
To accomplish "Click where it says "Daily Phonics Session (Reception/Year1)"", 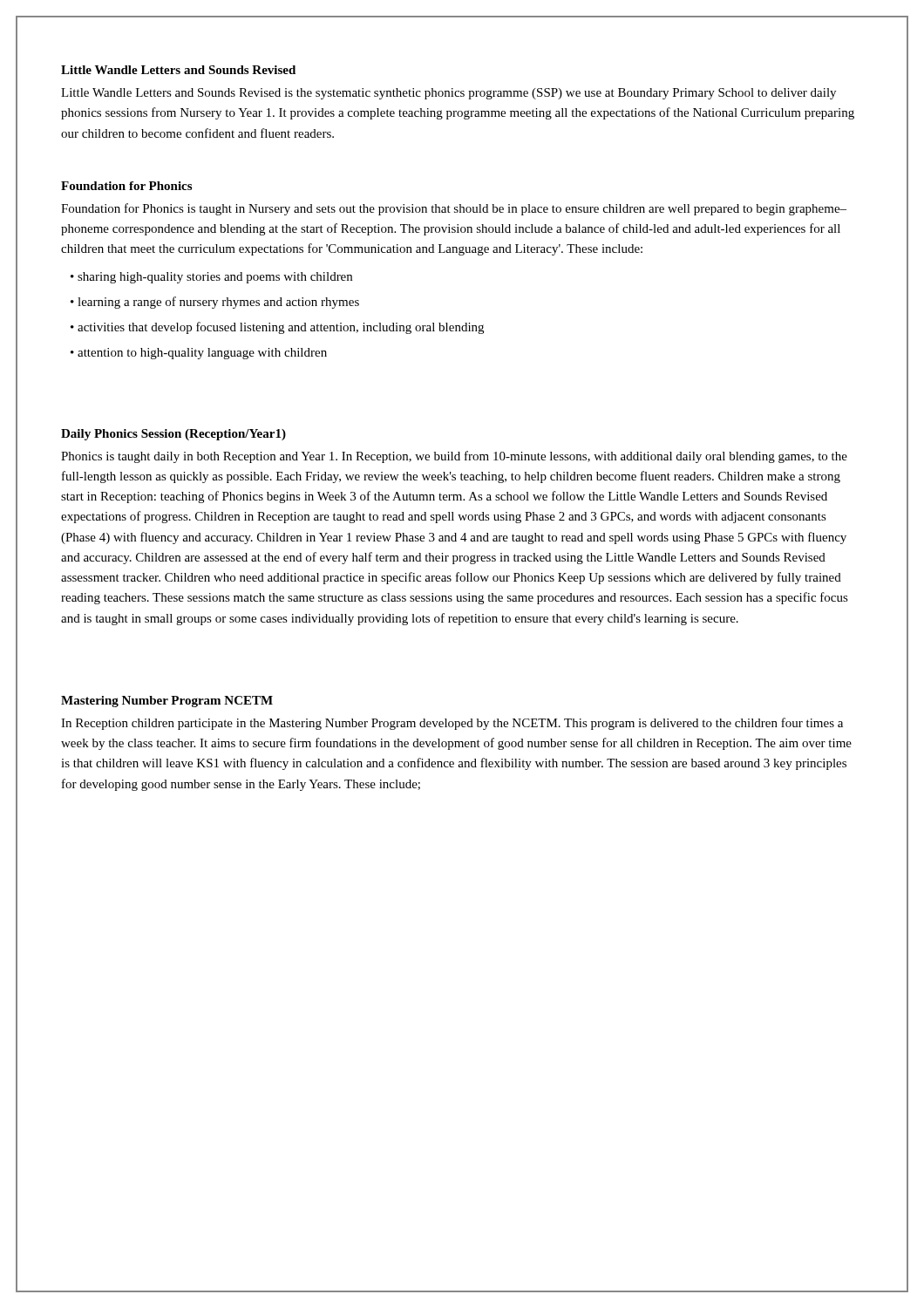I will [x=173, y=433].
